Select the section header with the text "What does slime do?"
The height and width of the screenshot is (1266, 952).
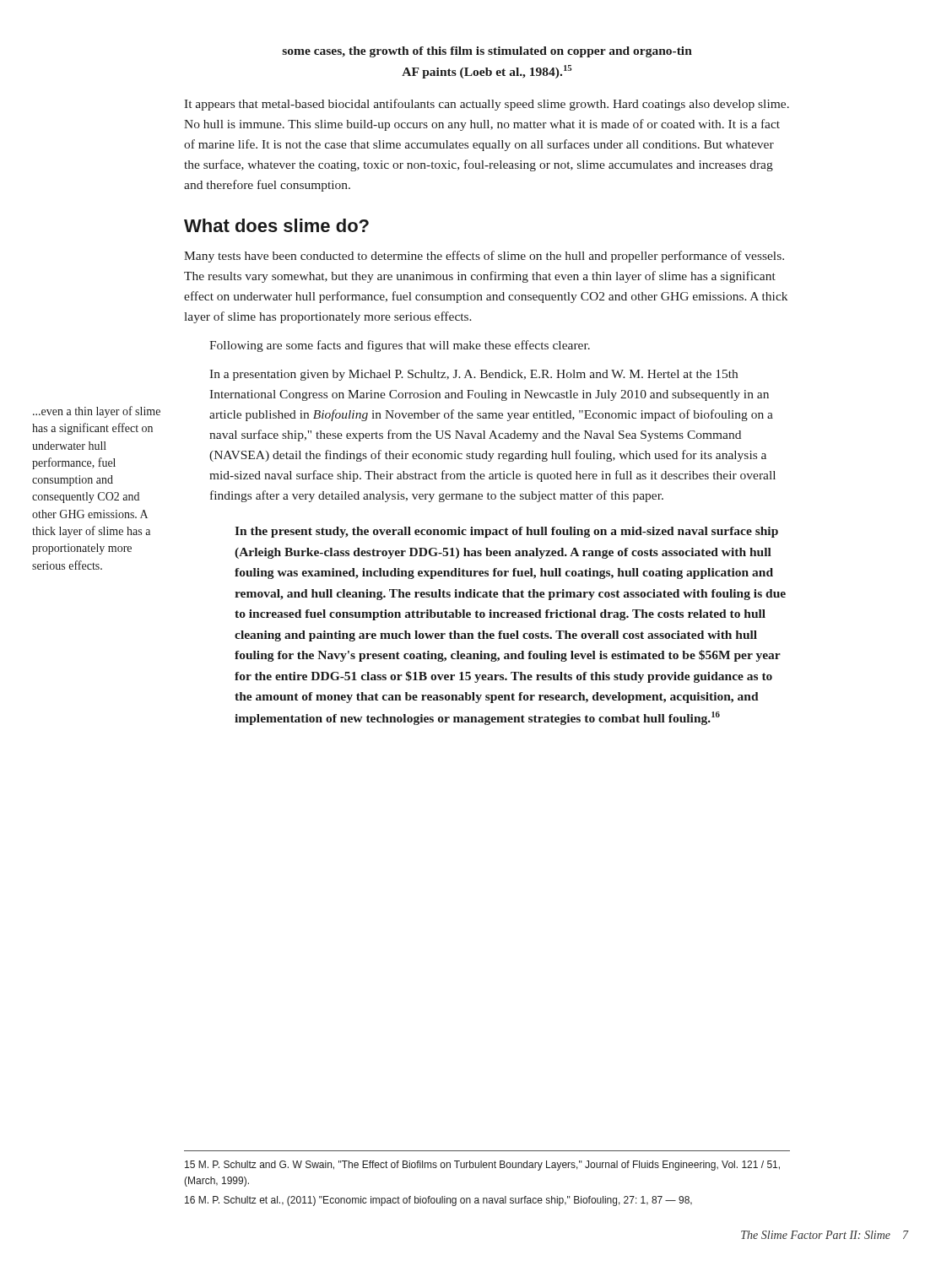click(x=277, y=226)
